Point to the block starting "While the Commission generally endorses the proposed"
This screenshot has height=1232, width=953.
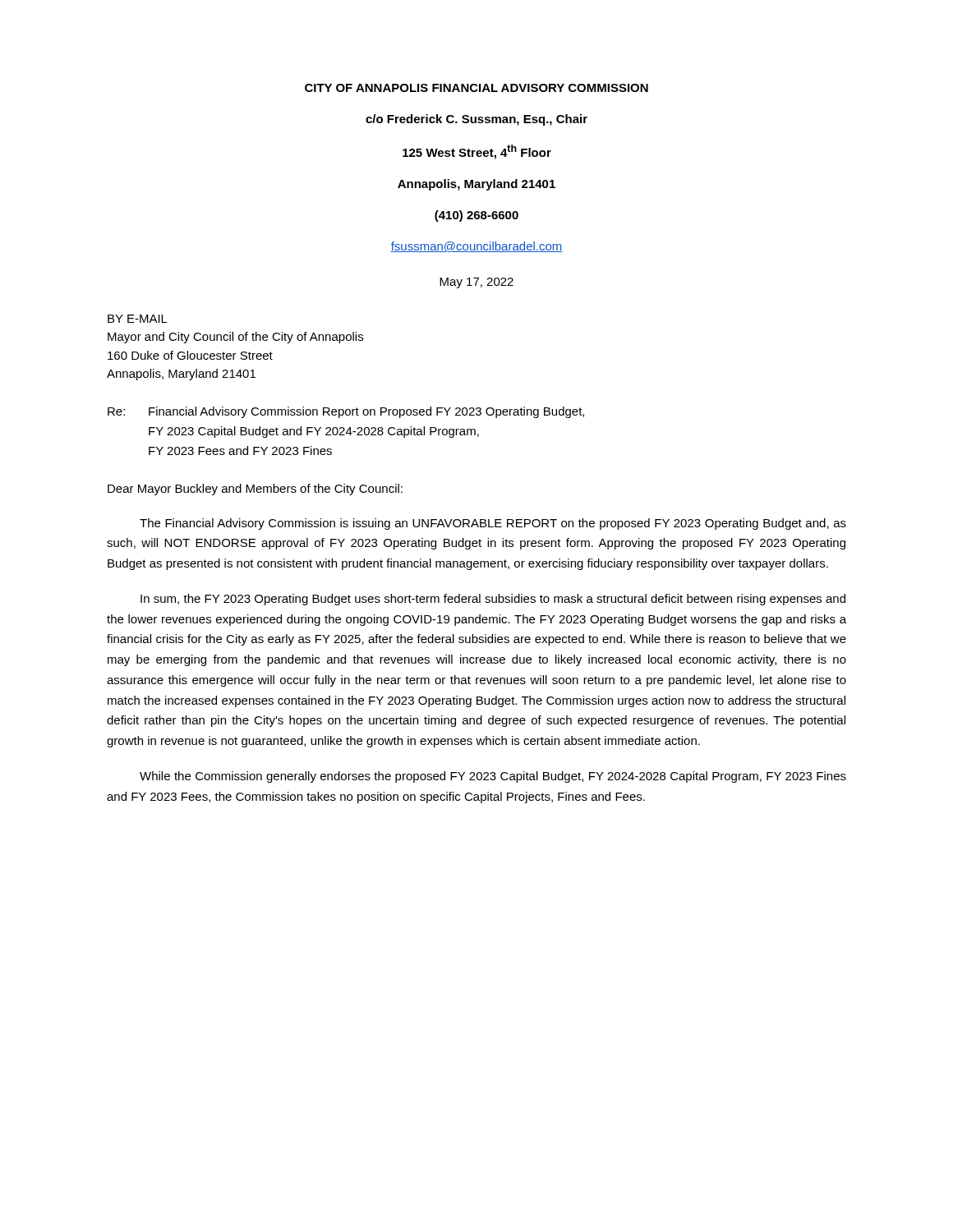(476, 786)
